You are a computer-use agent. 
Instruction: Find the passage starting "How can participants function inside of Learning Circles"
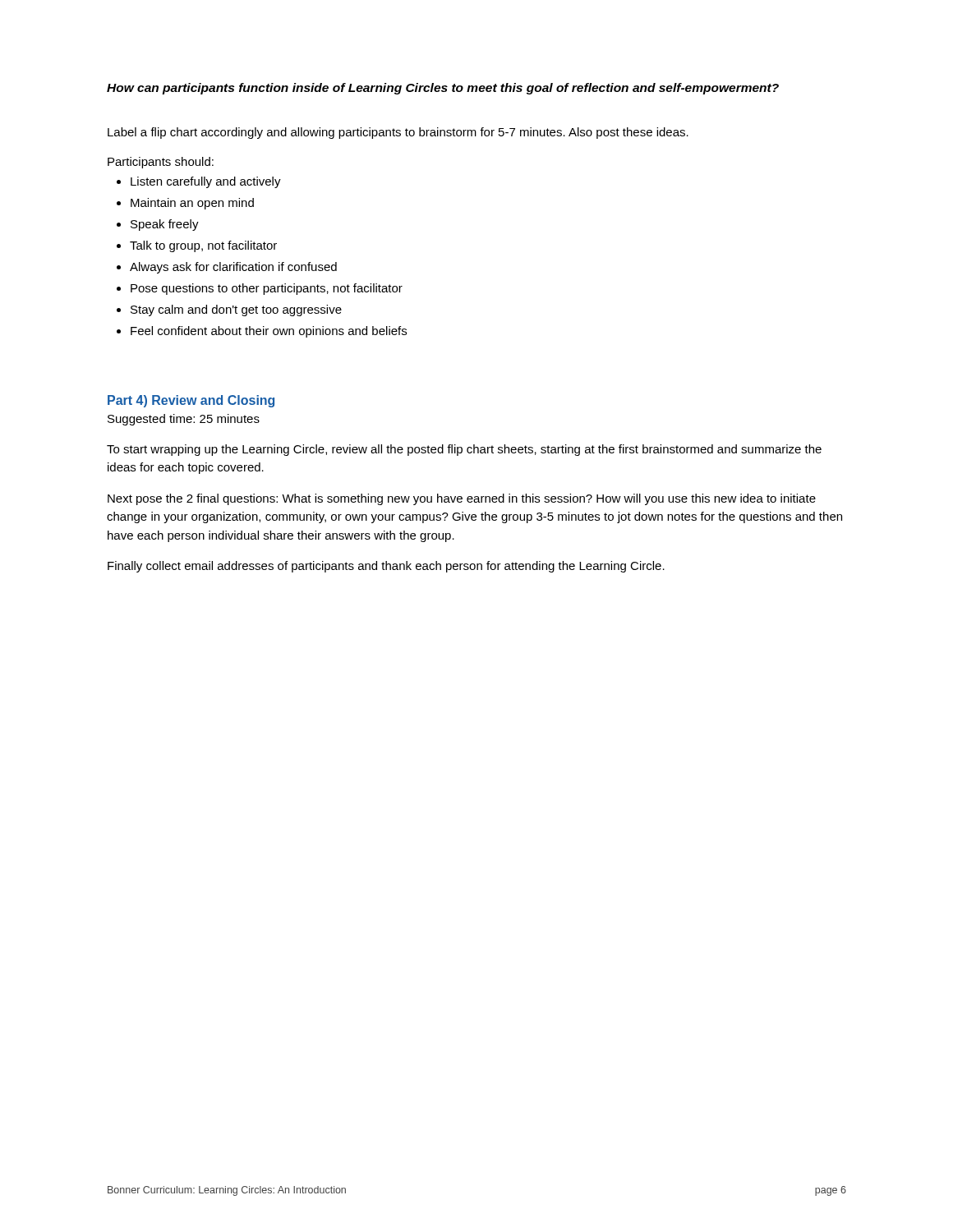click(x=476, y=87)
